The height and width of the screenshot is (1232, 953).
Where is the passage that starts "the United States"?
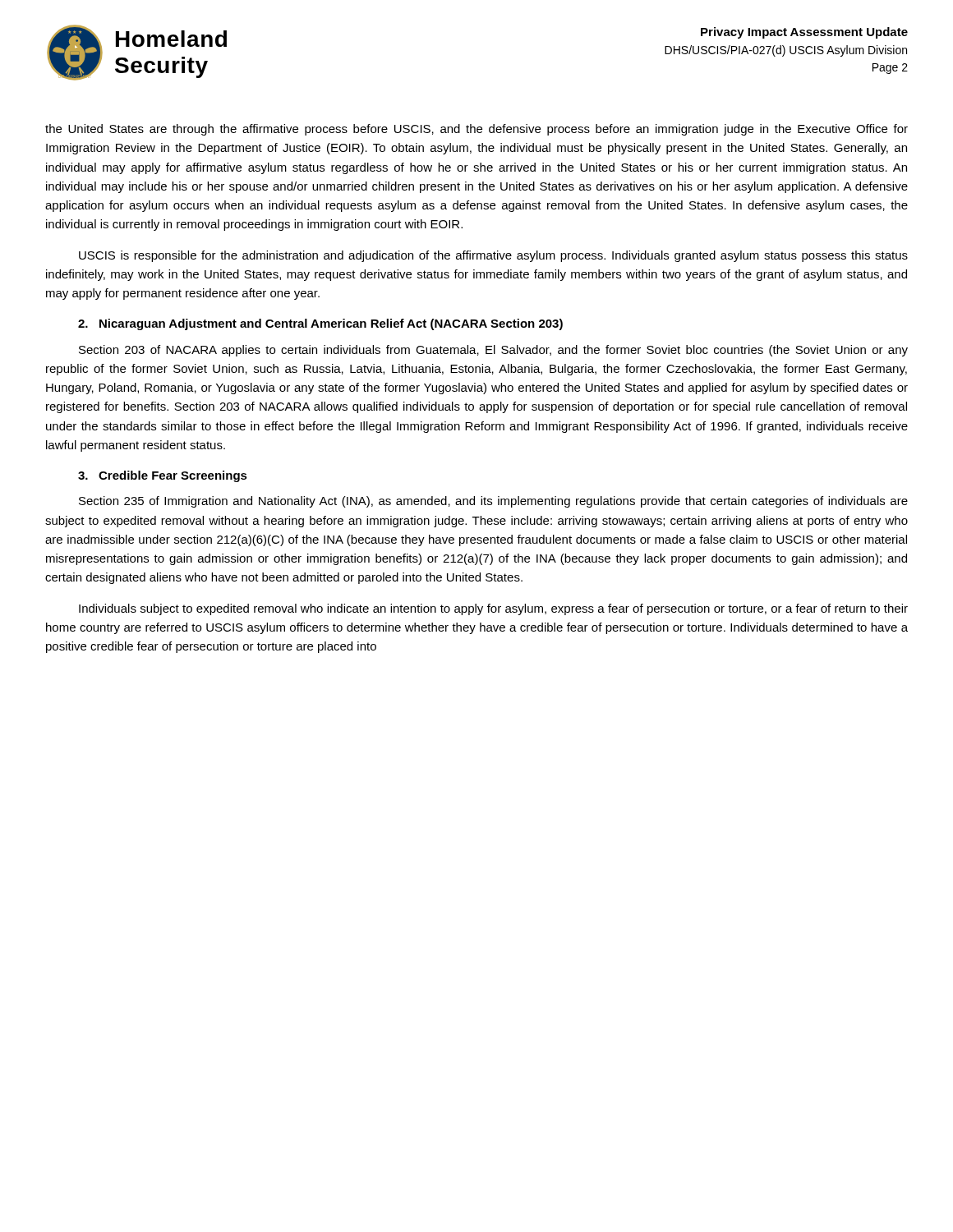476,176
